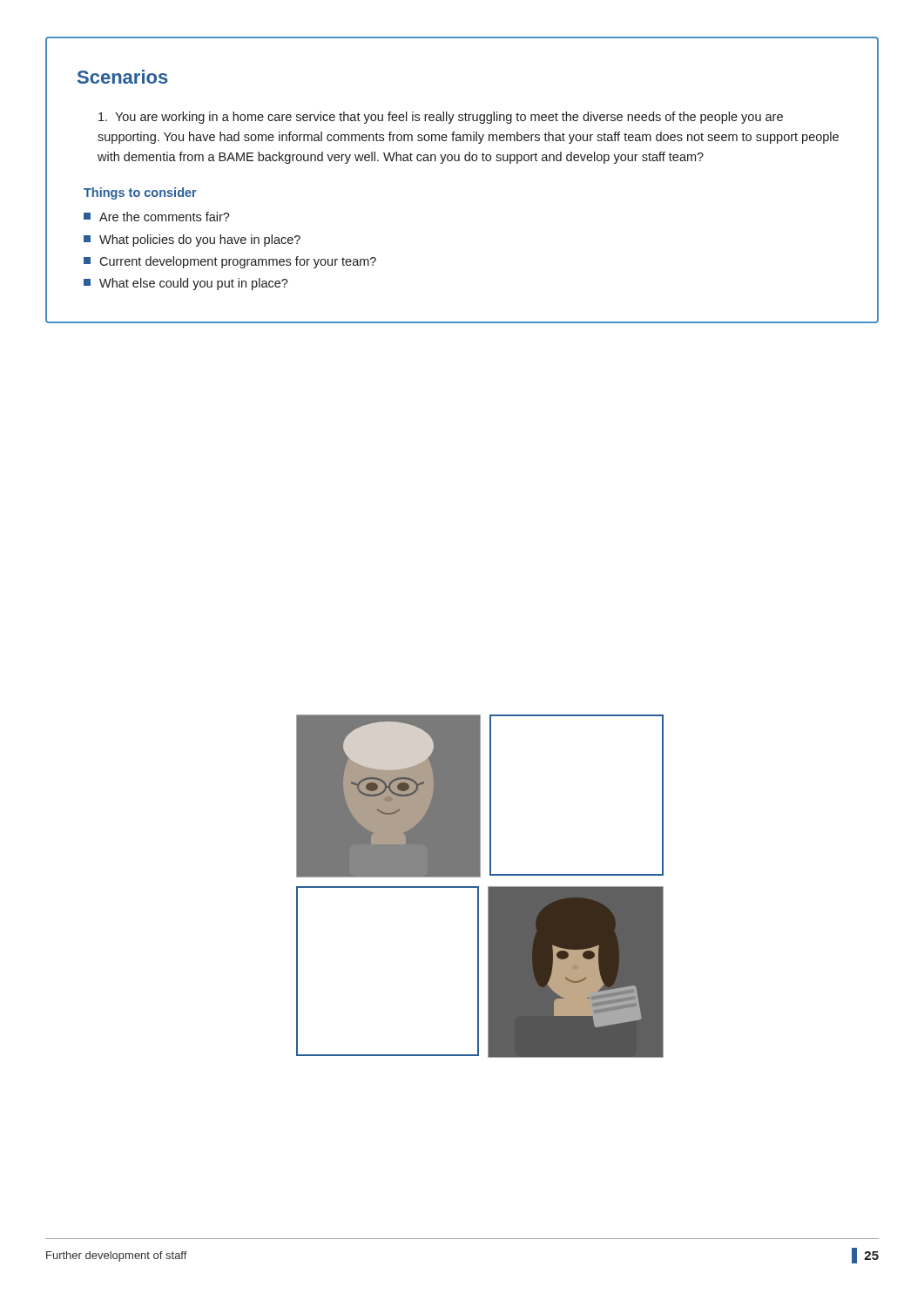Image resolution: width=924 pixels, height=1307 pixels.
Task: Click the section header
Action: click(140, 192)
